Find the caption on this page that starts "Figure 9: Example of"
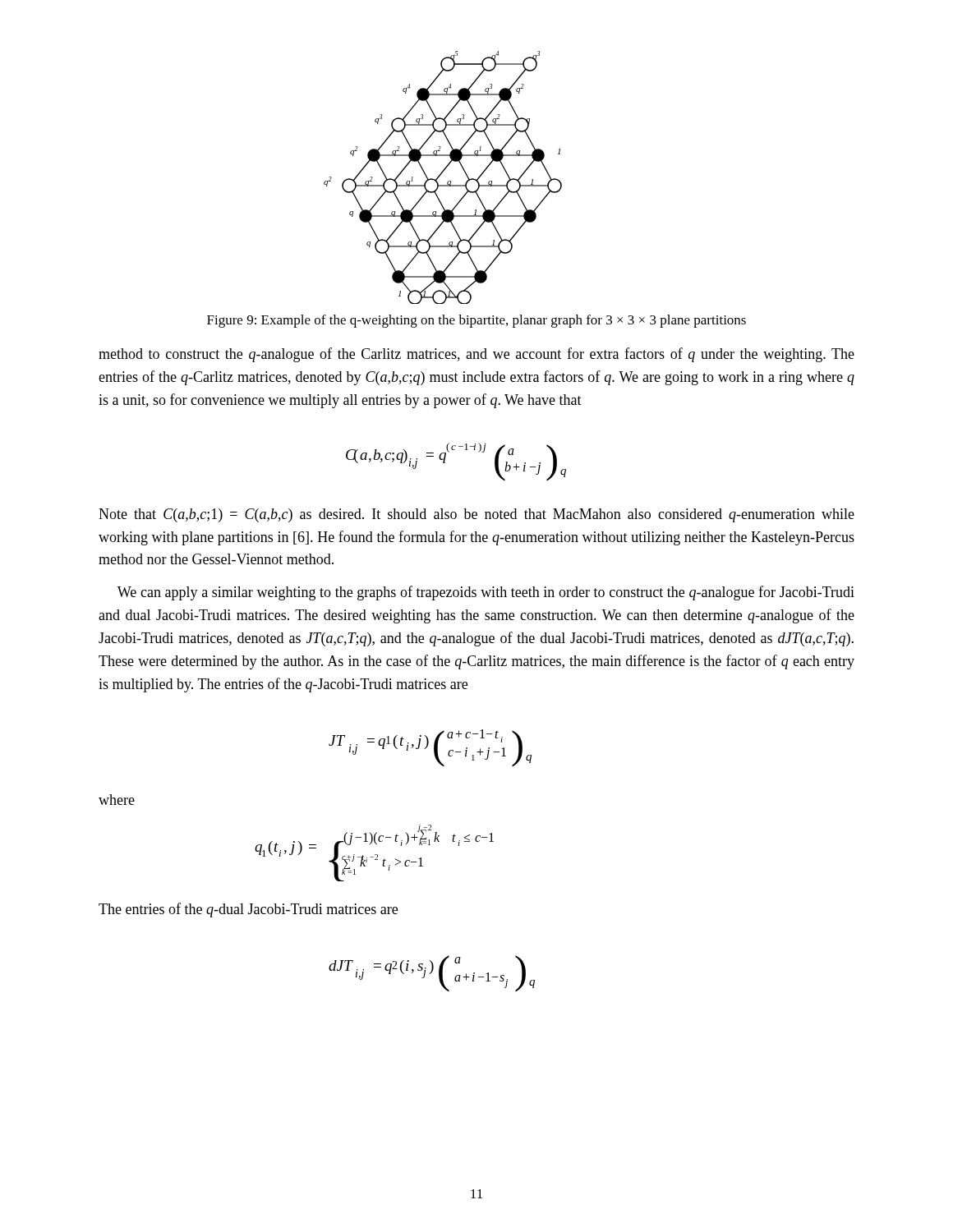Screen dimensions: 1232x953 [x=476, y=320]
